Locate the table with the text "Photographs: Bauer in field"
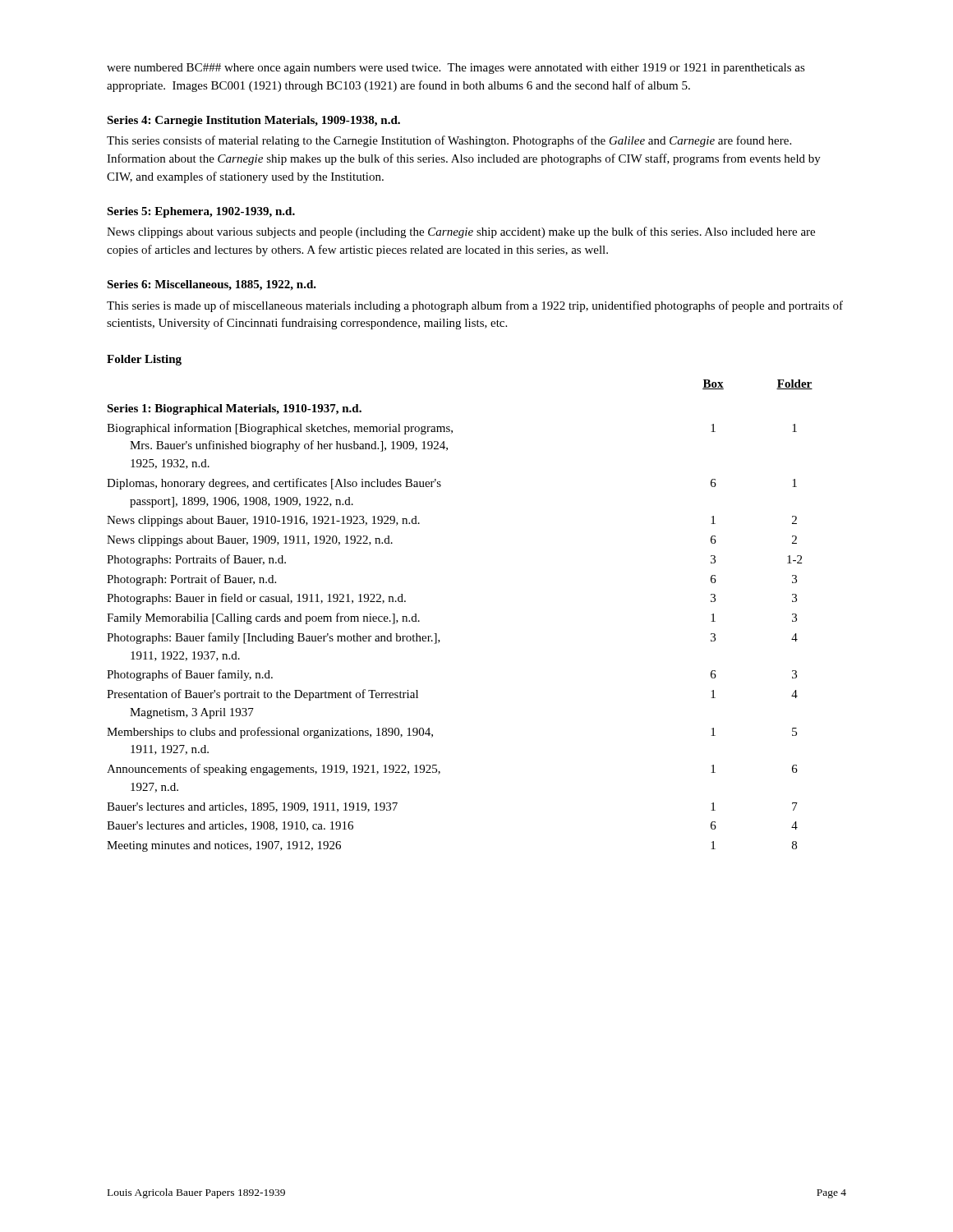The width and height of the screenshot is (953, 1232). (476, 615)
